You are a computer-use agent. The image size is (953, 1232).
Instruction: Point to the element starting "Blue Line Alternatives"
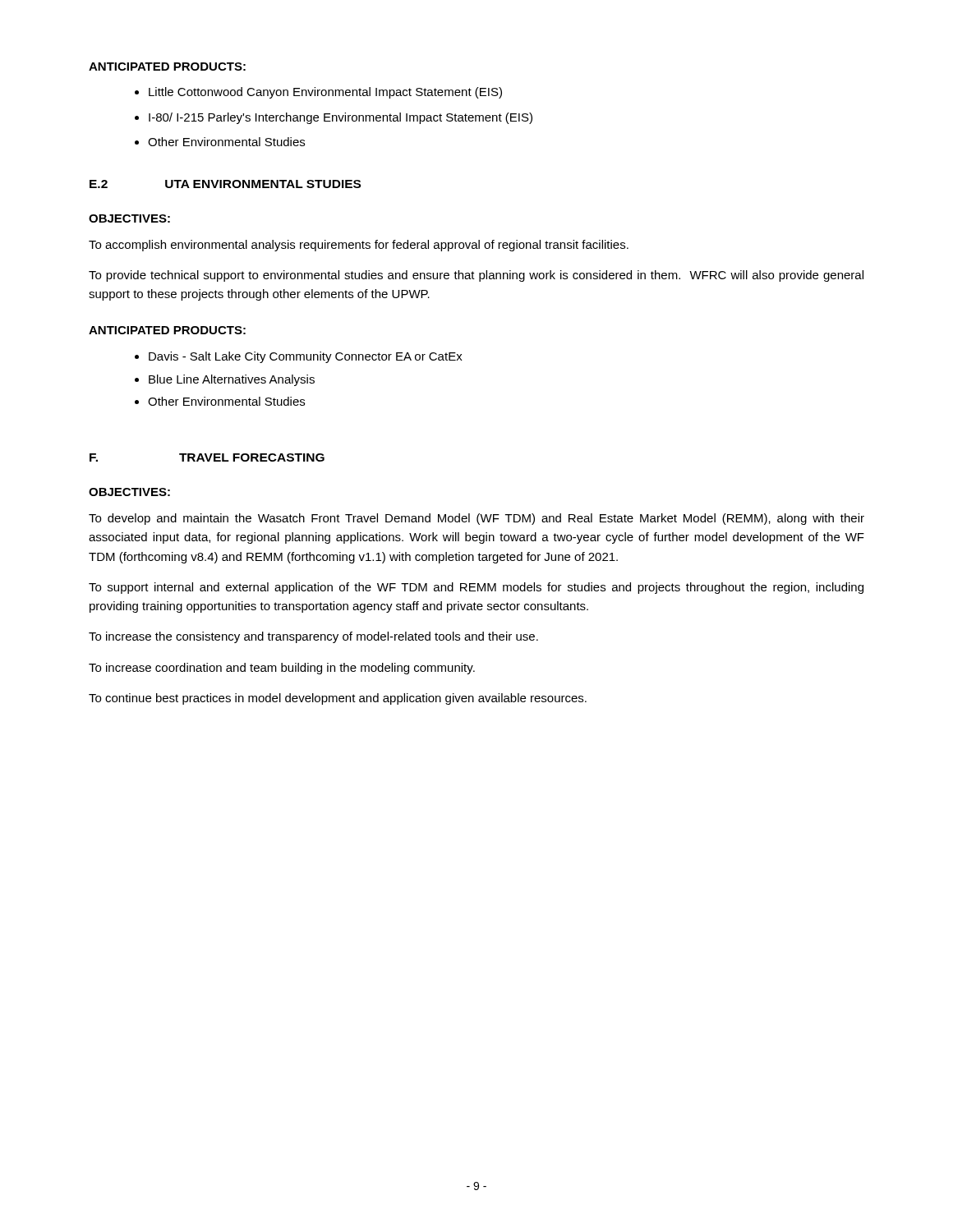231,379
